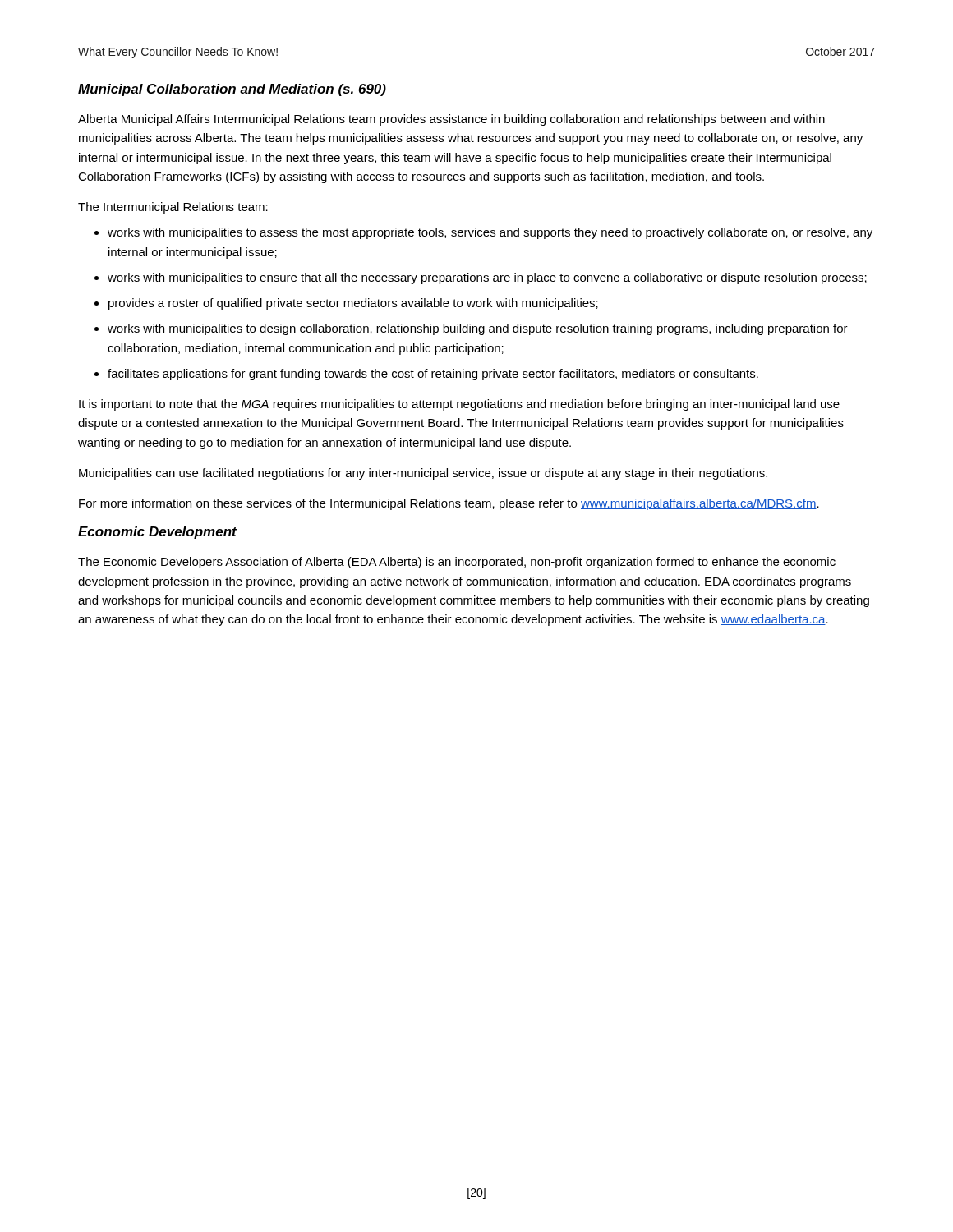Locate the block of text that opens with "provides a roster of qualified private sector mediators"
The image size is (953, 1232).
click(353, 303)
